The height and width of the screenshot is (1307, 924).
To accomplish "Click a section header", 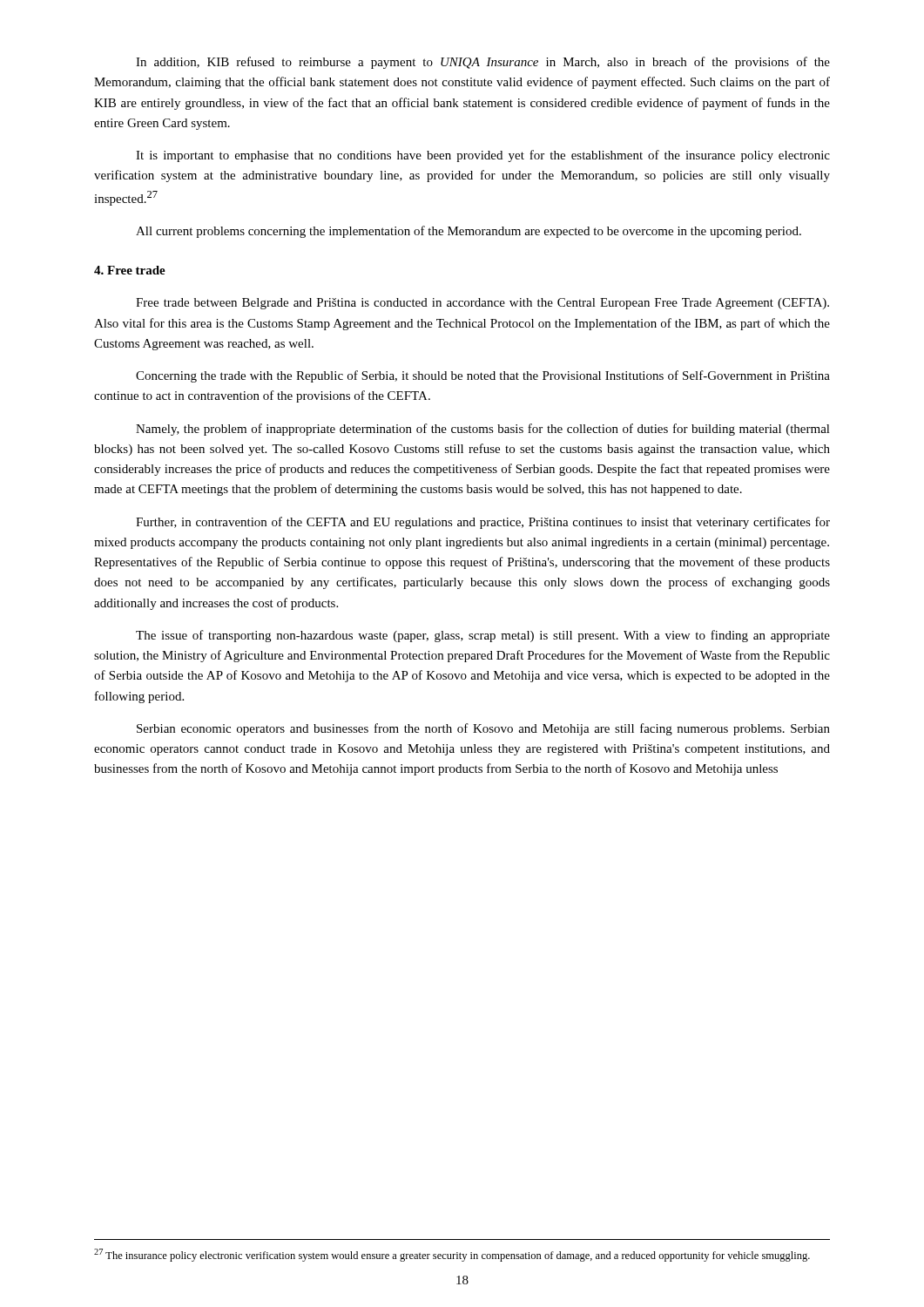I will 462,271.
